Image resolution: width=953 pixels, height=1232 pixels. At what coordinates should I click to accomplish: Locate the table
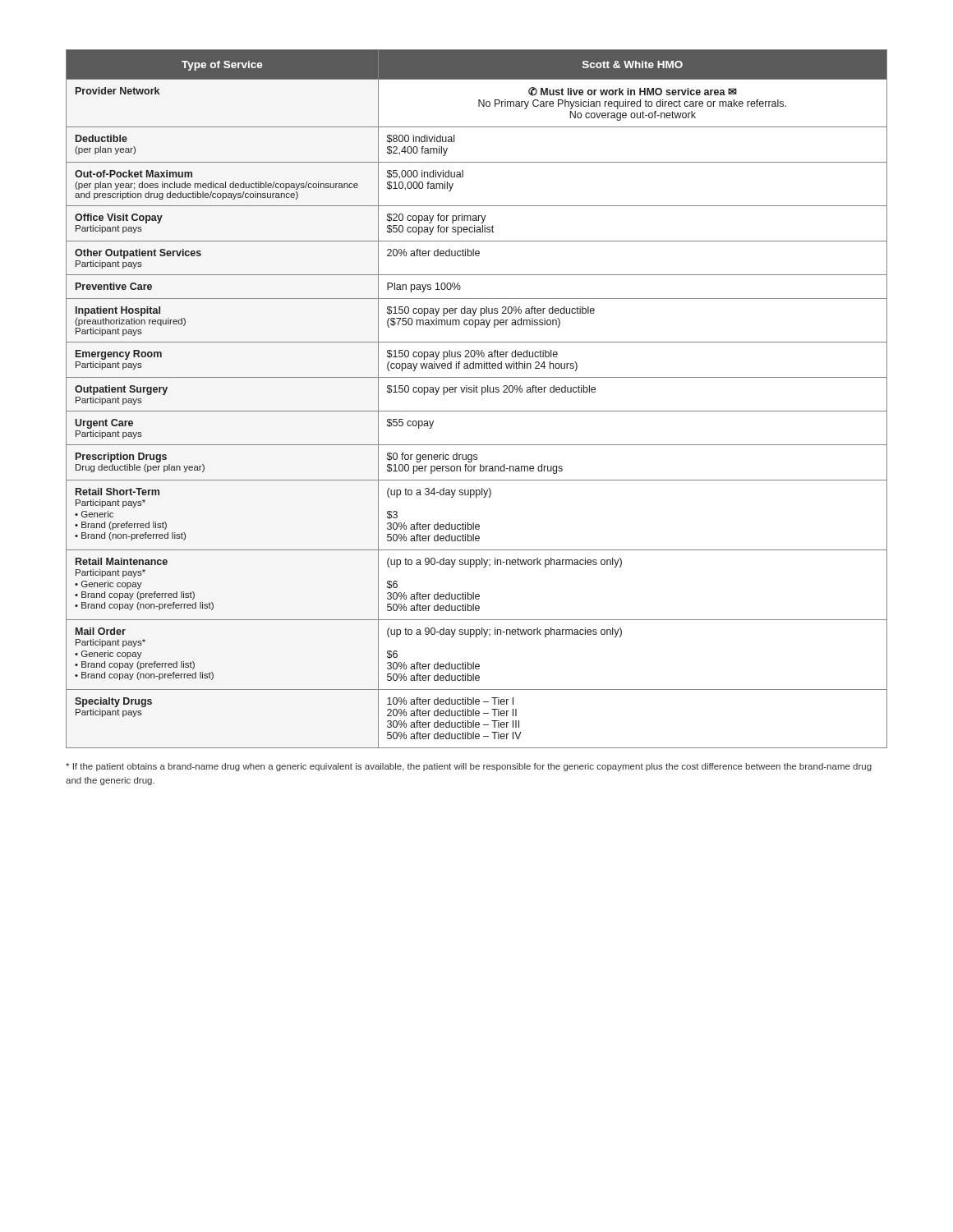point(476,399)
